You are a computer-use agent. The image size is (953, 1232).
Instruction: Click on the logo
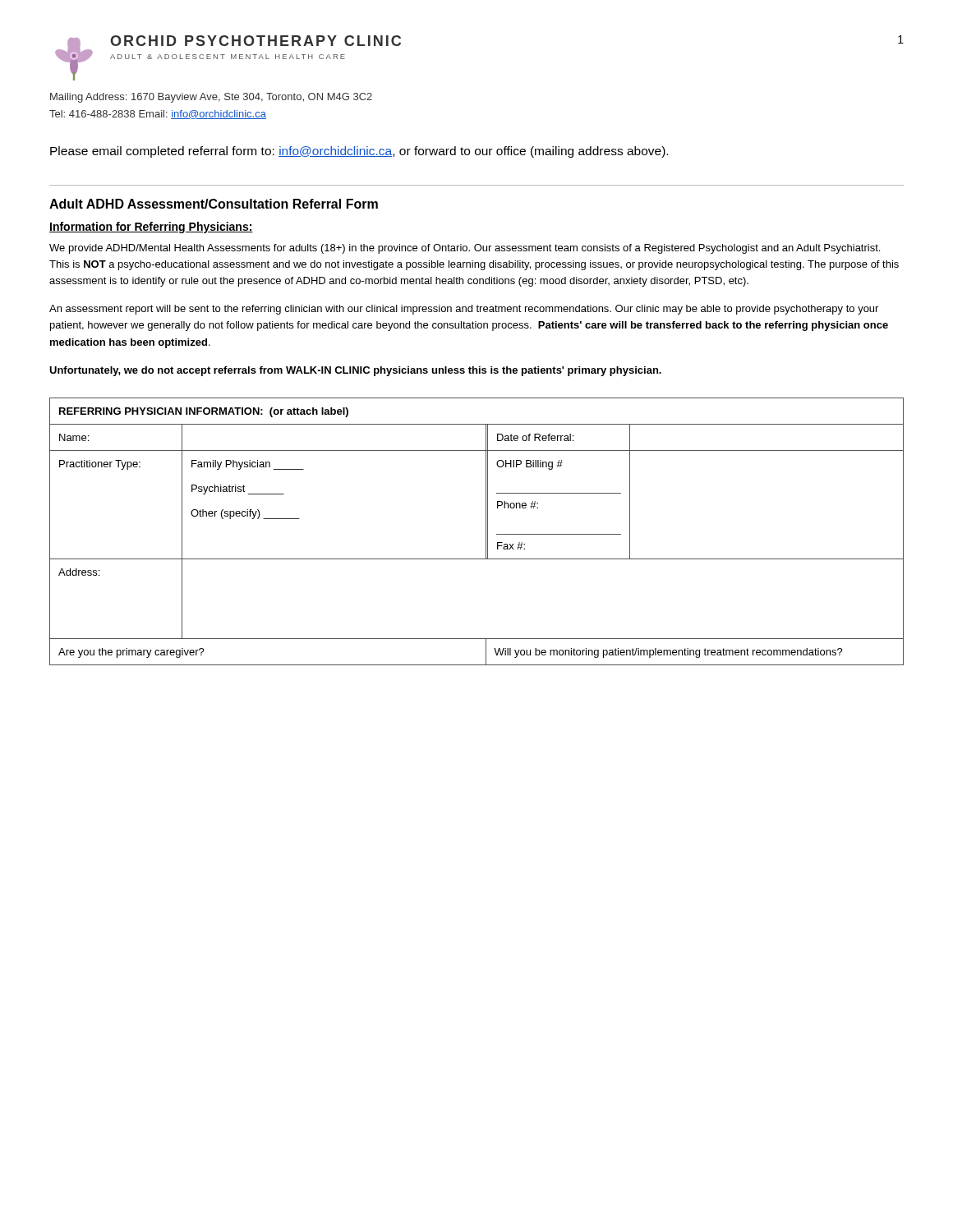click(x=476, y=58)
